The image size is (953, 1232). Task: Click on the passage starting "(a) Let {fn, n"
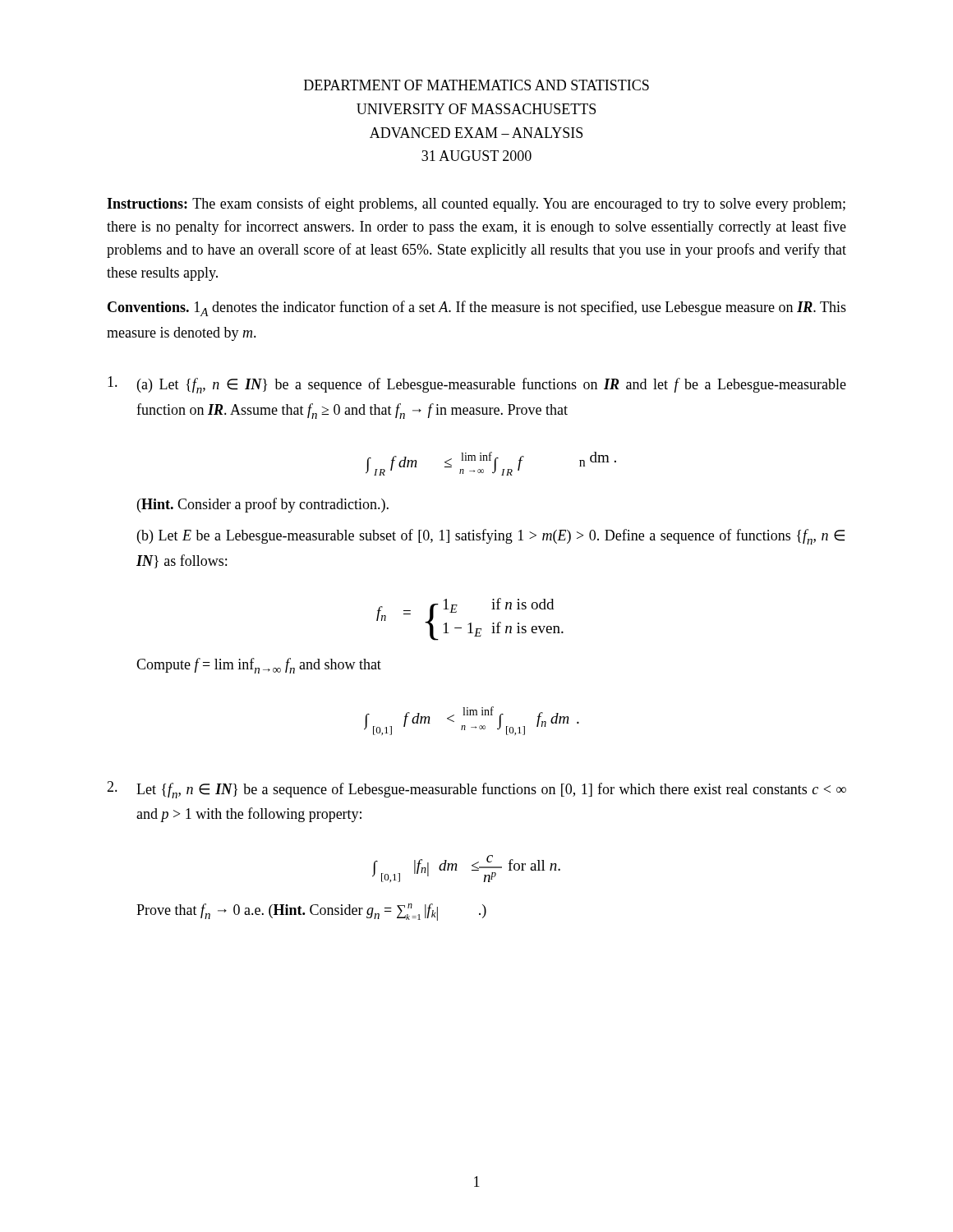click(477, 385)
